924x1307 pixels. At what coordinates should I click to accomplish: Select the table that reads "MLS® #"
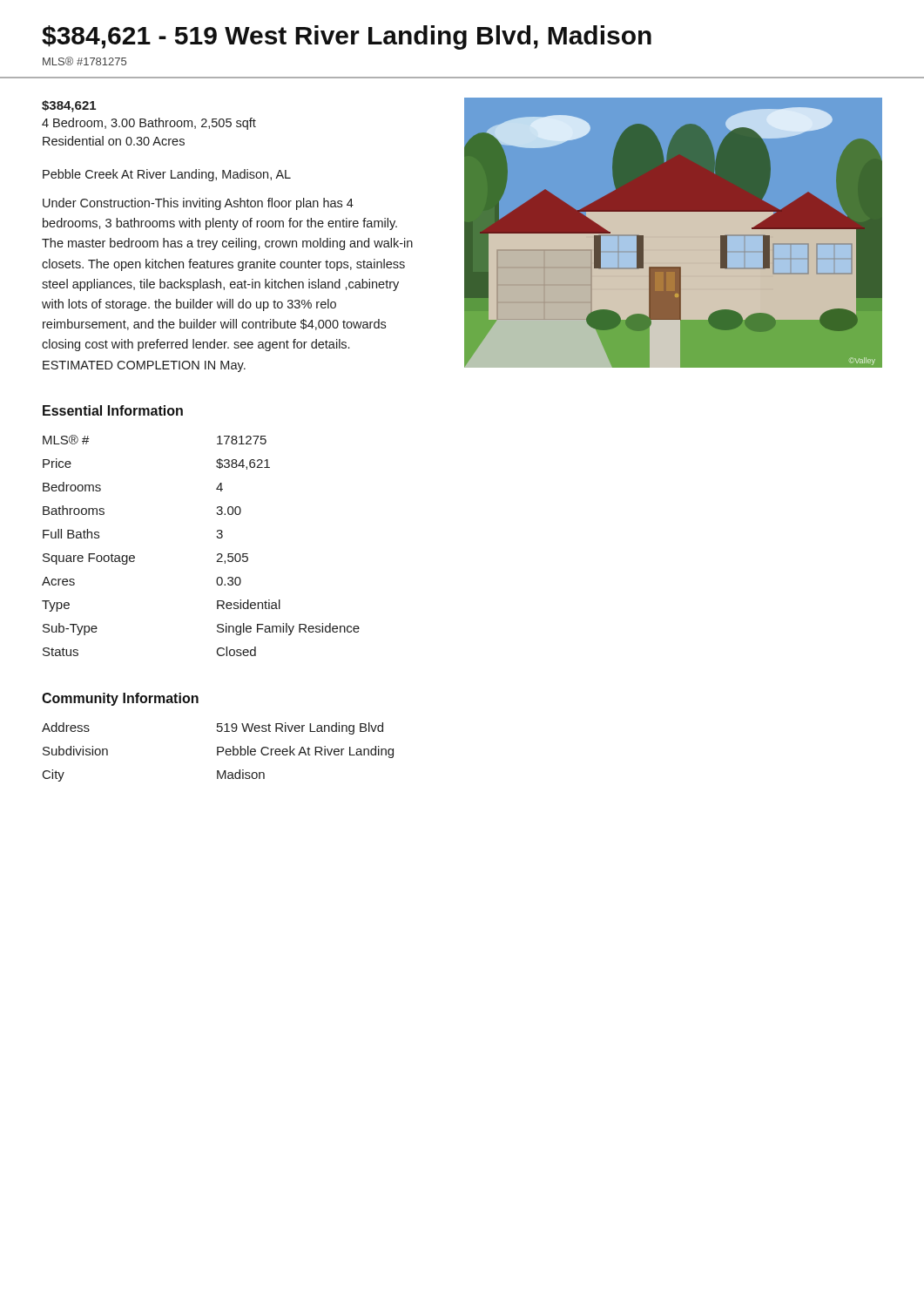462,545
